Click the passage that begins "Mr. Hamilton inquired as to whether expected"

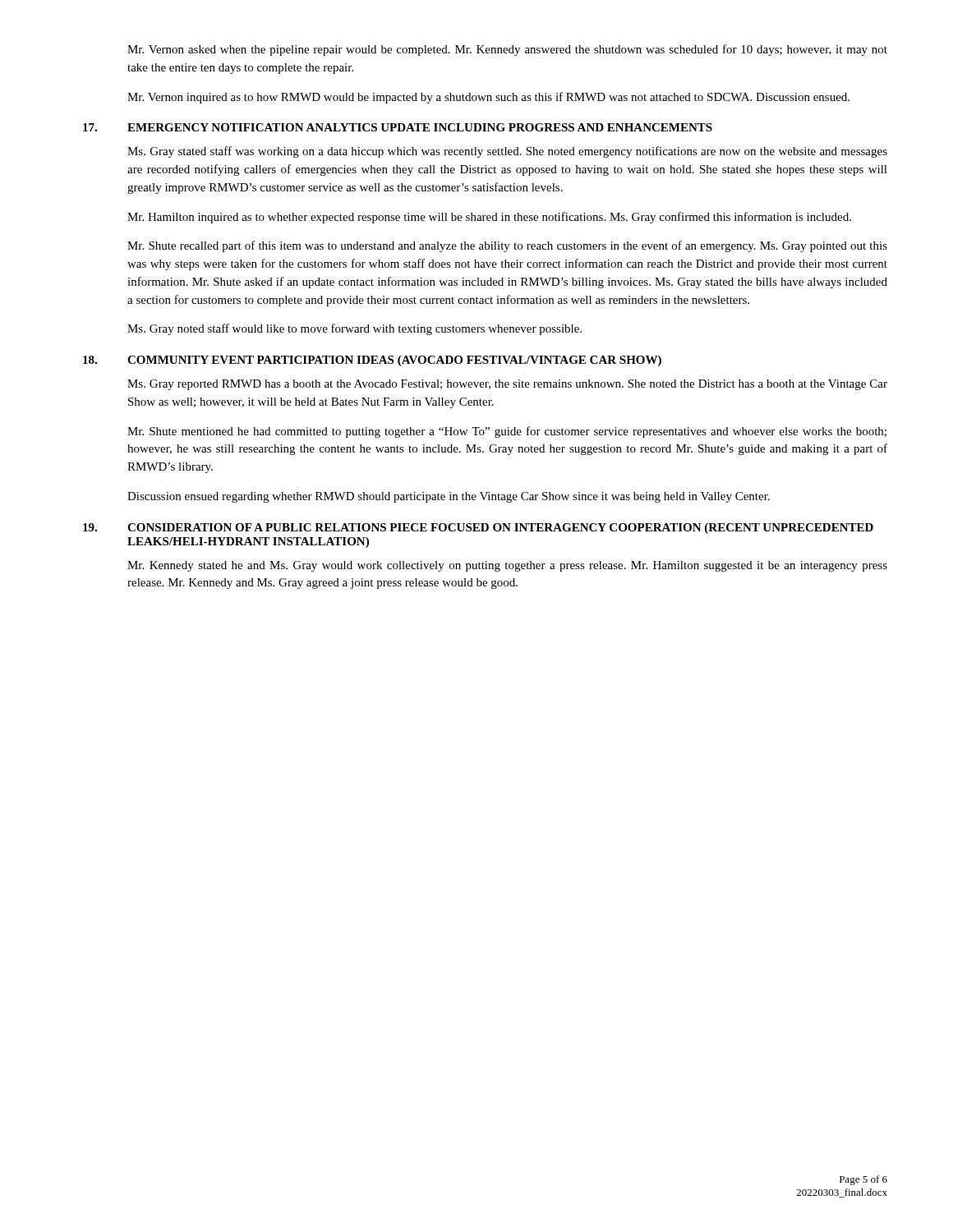(490, 216)
